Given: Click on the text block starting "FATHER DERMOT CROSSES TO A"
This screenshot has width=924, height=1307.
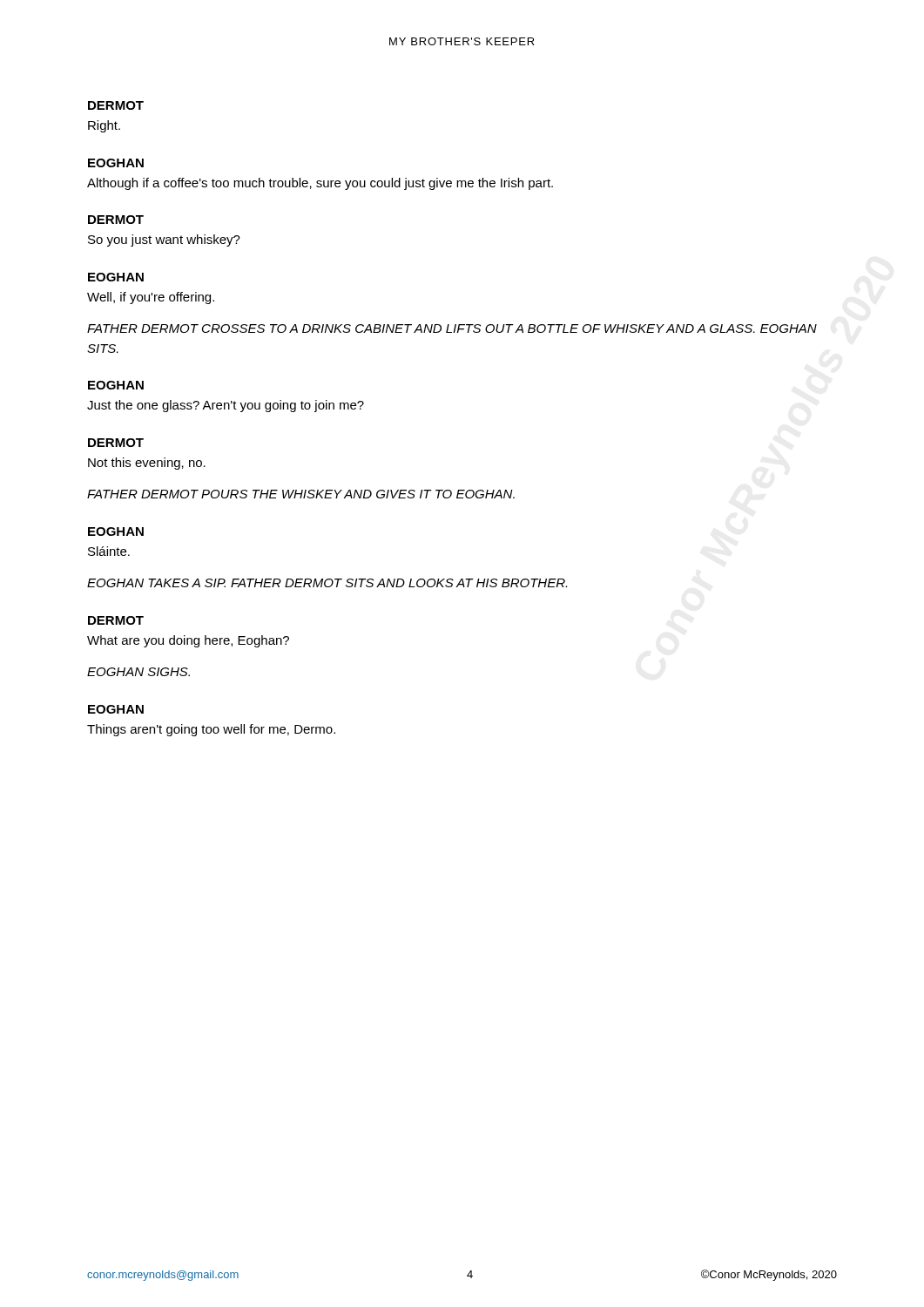Looking at the screenshot, I should [452, 338].
